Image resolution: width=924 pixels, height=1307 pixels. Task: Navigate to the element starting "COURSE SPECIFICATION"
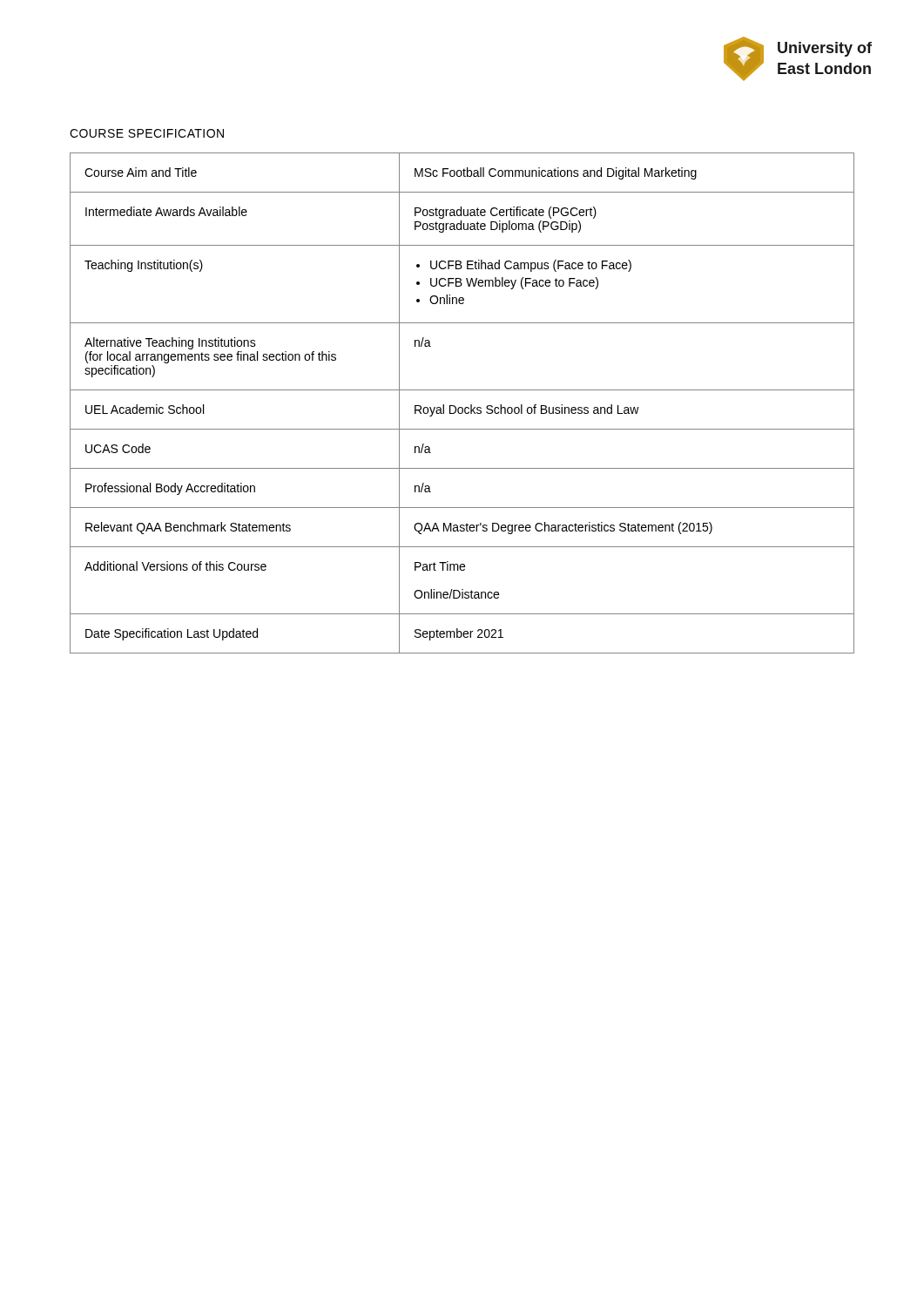(147, 133)
